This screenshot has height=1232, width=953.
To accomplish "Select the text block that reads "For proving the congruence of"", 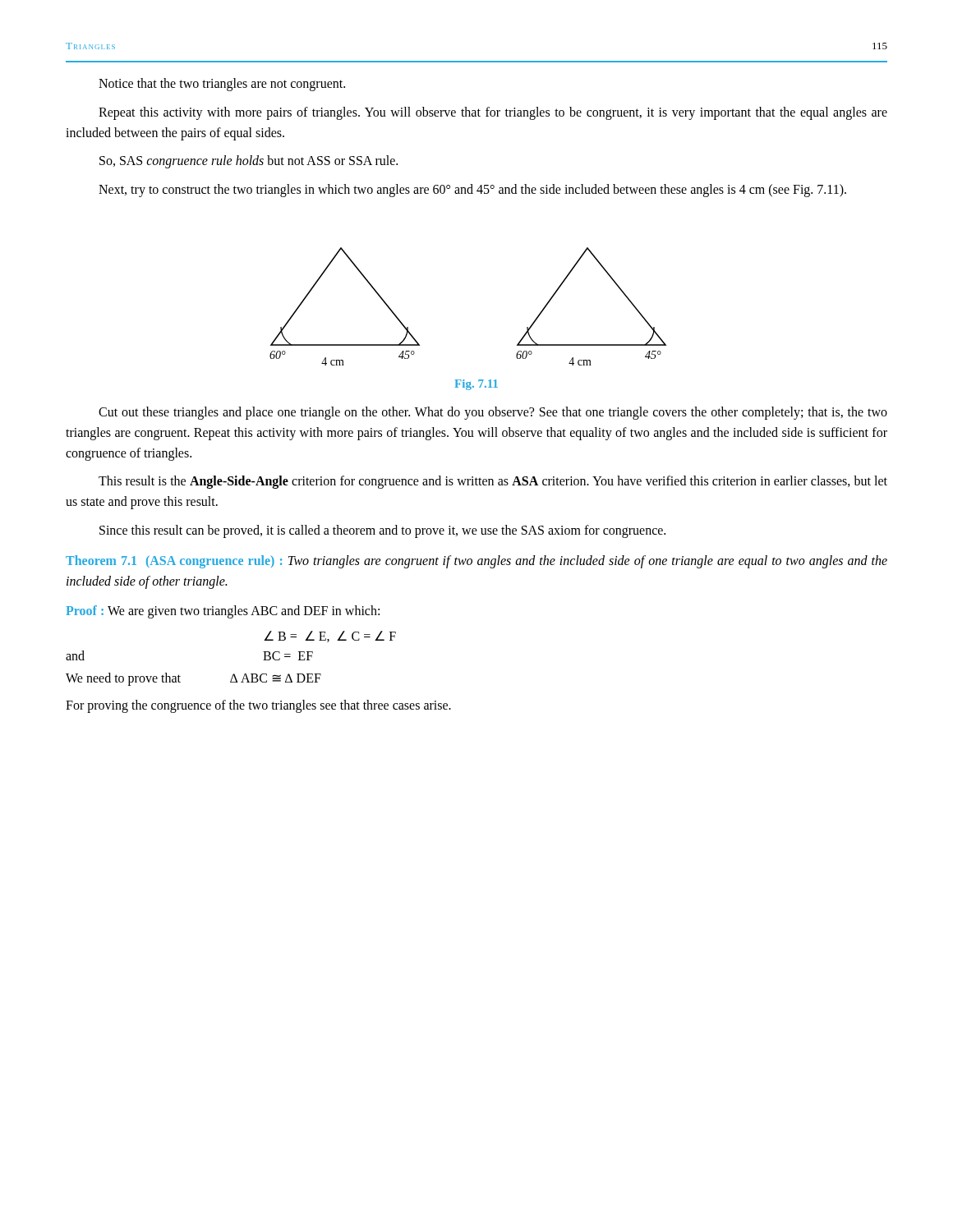I will coord(258,706).
